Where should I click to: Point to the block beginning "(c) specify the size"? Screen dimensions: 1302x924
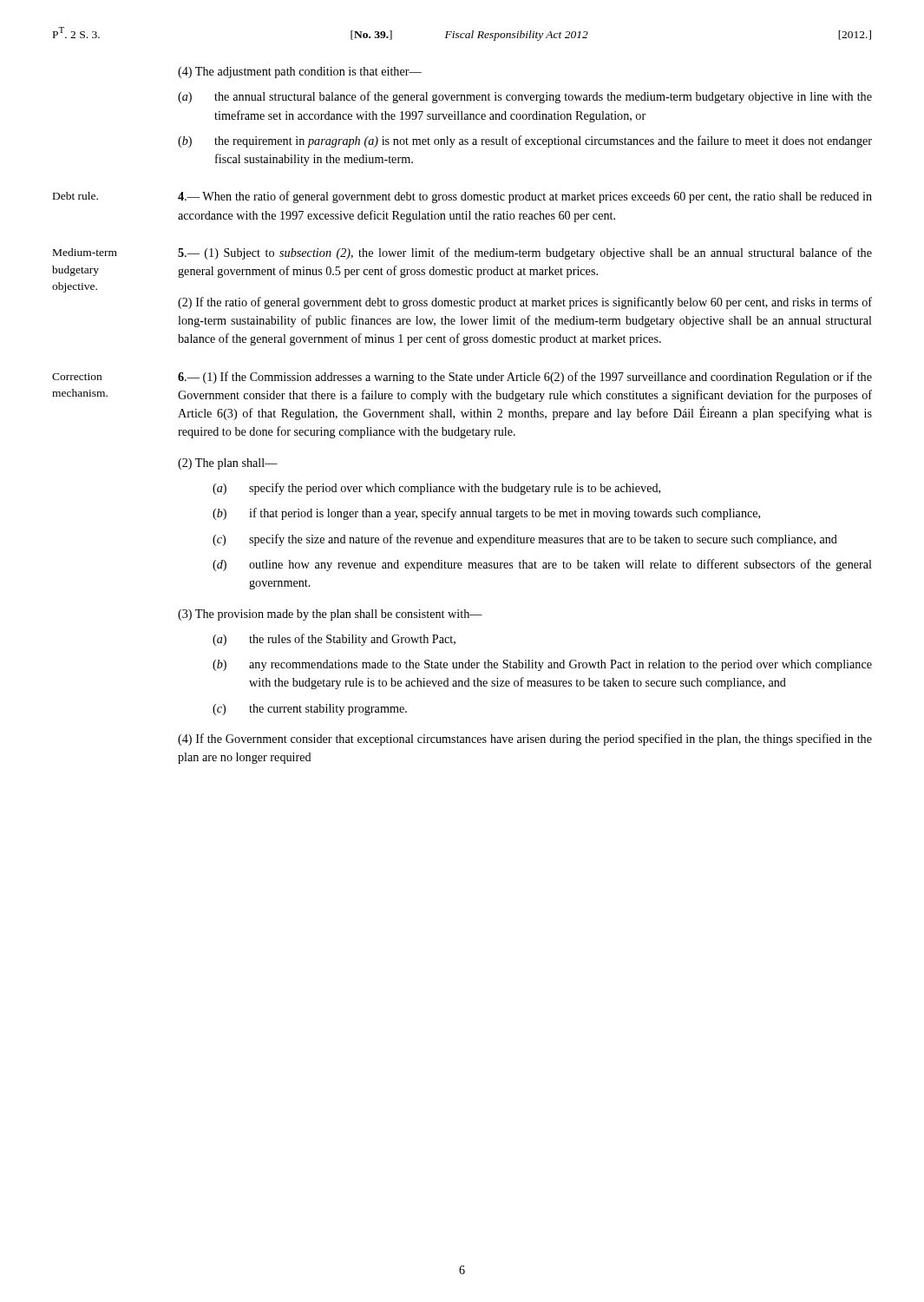[542, 539]
